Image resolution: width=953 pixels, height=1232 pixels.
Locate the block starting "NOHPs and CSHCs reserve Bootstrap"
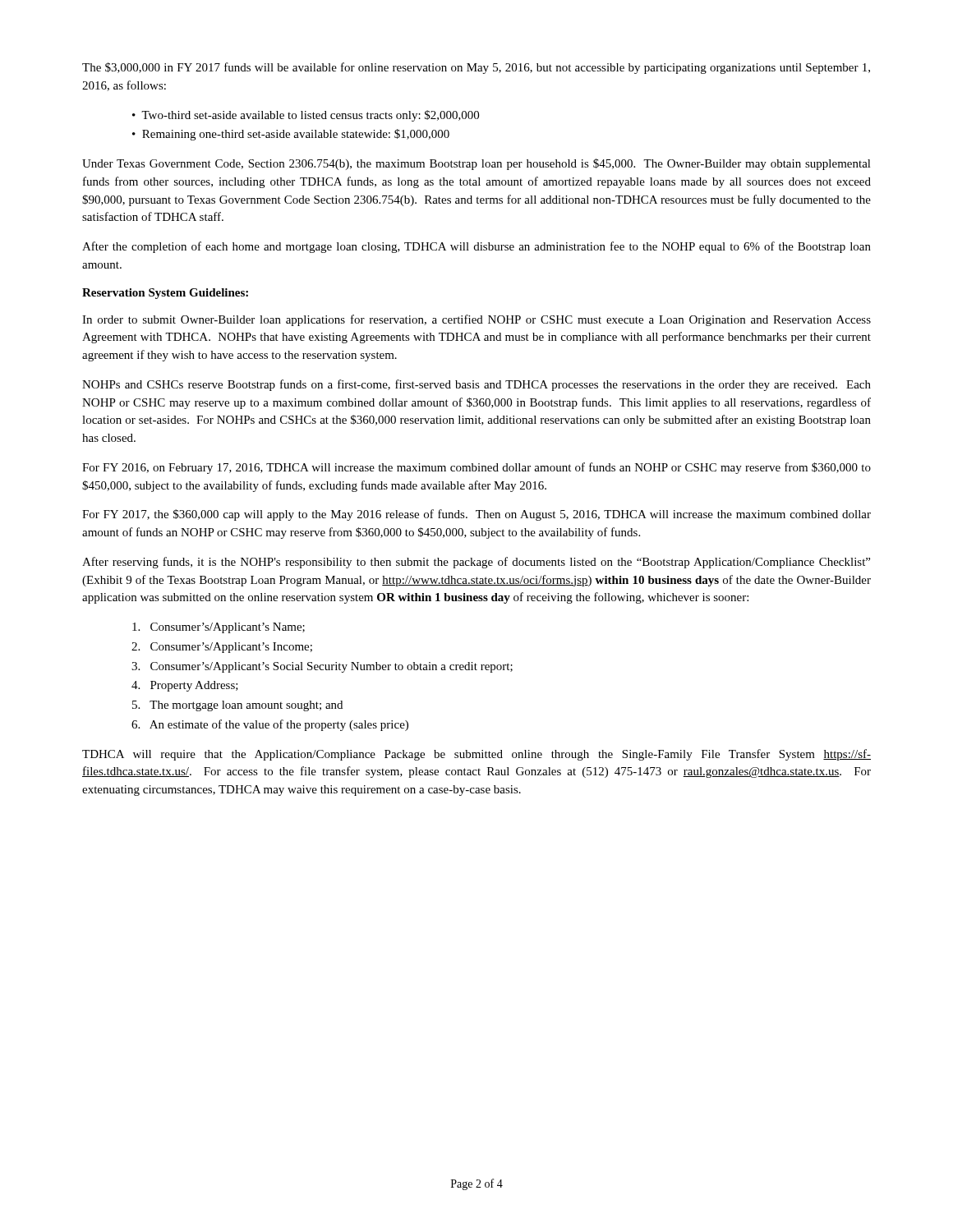click(x=476, y=411)
